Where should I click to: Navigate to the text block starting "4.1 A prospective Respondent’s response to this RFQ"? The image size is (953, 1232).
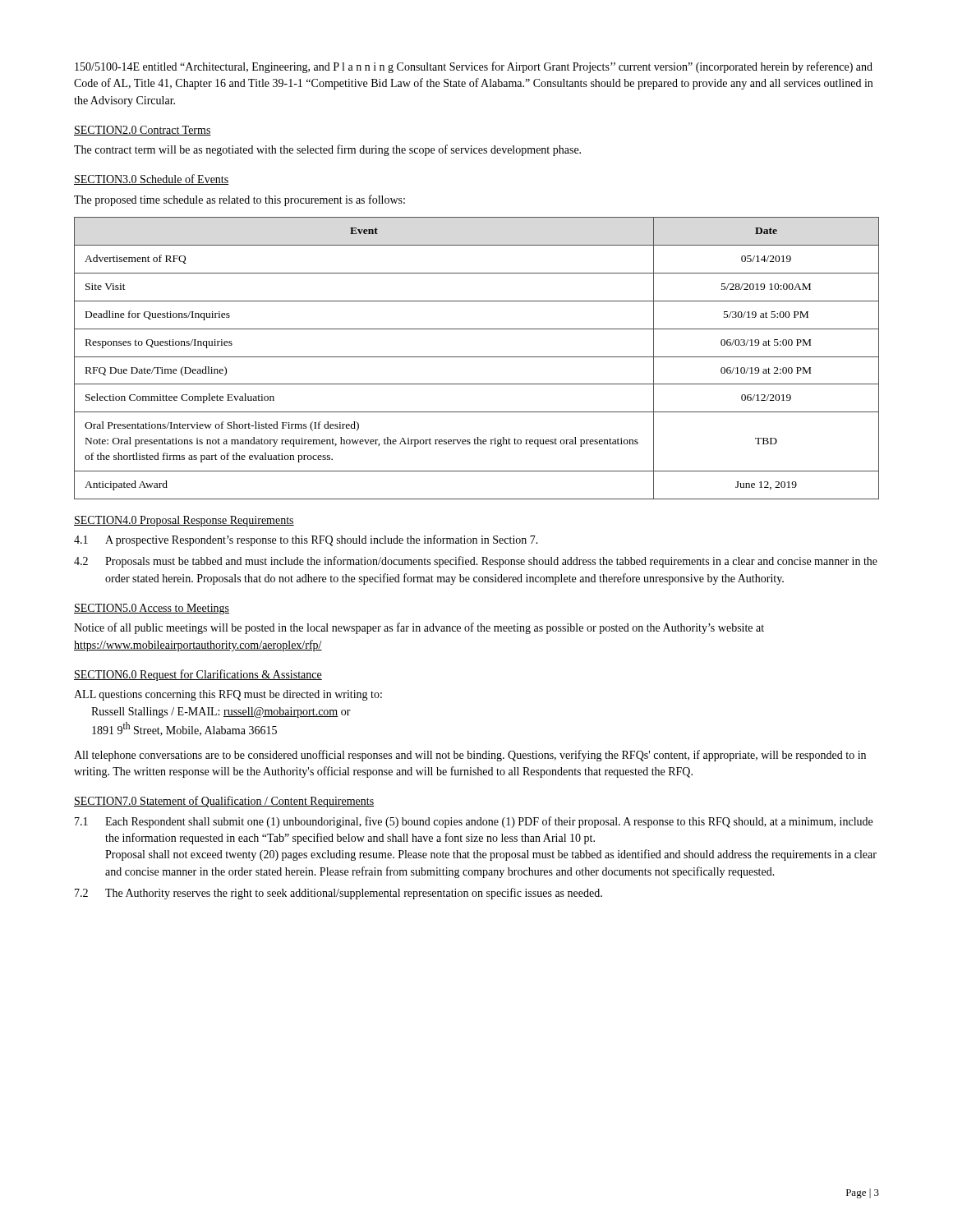pyautogui.click(x=476, y=541)
